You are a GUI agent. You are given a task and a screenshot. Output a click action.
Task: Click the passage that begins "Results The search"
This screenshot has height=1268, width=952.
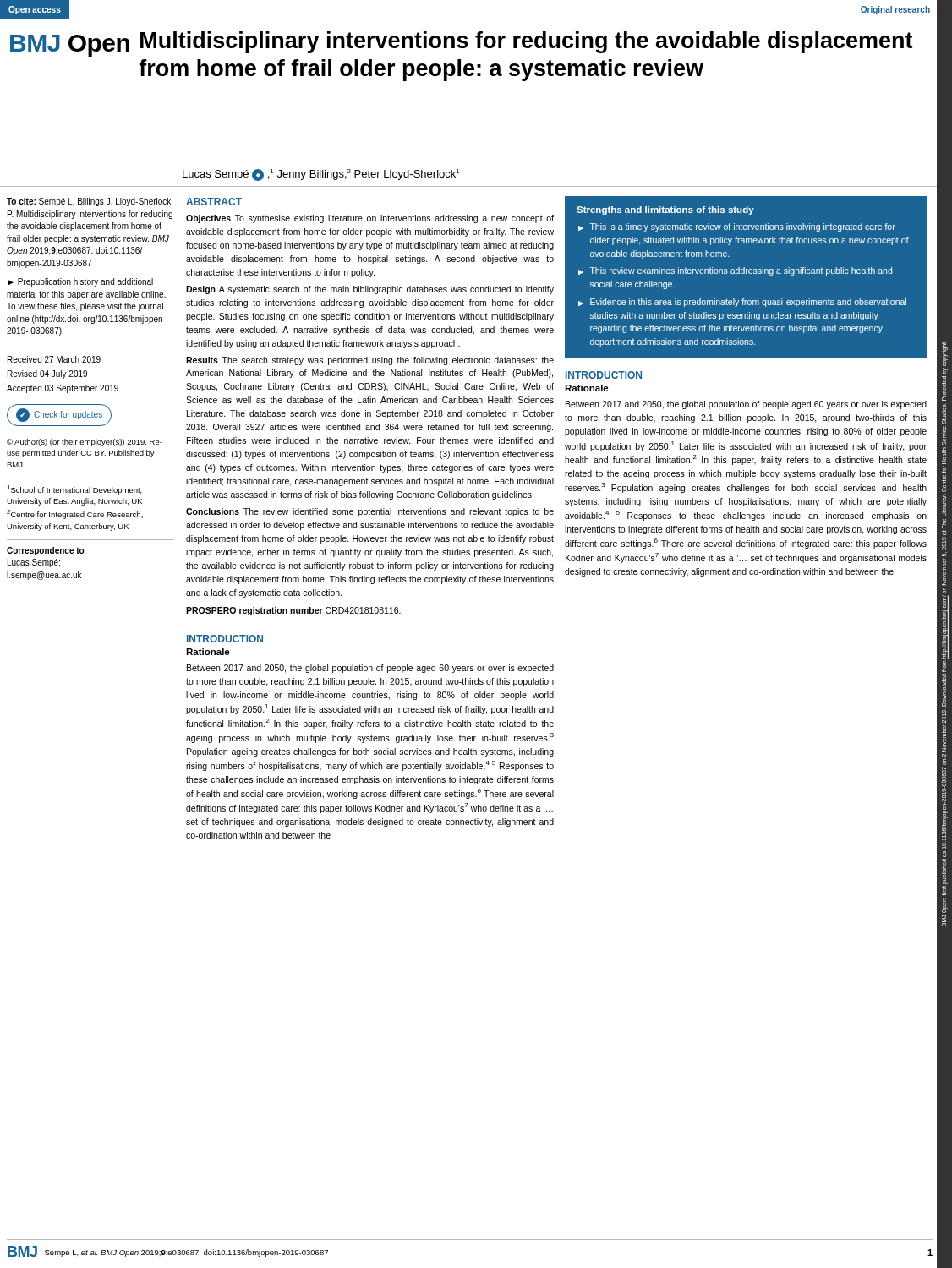coord(370,427)
